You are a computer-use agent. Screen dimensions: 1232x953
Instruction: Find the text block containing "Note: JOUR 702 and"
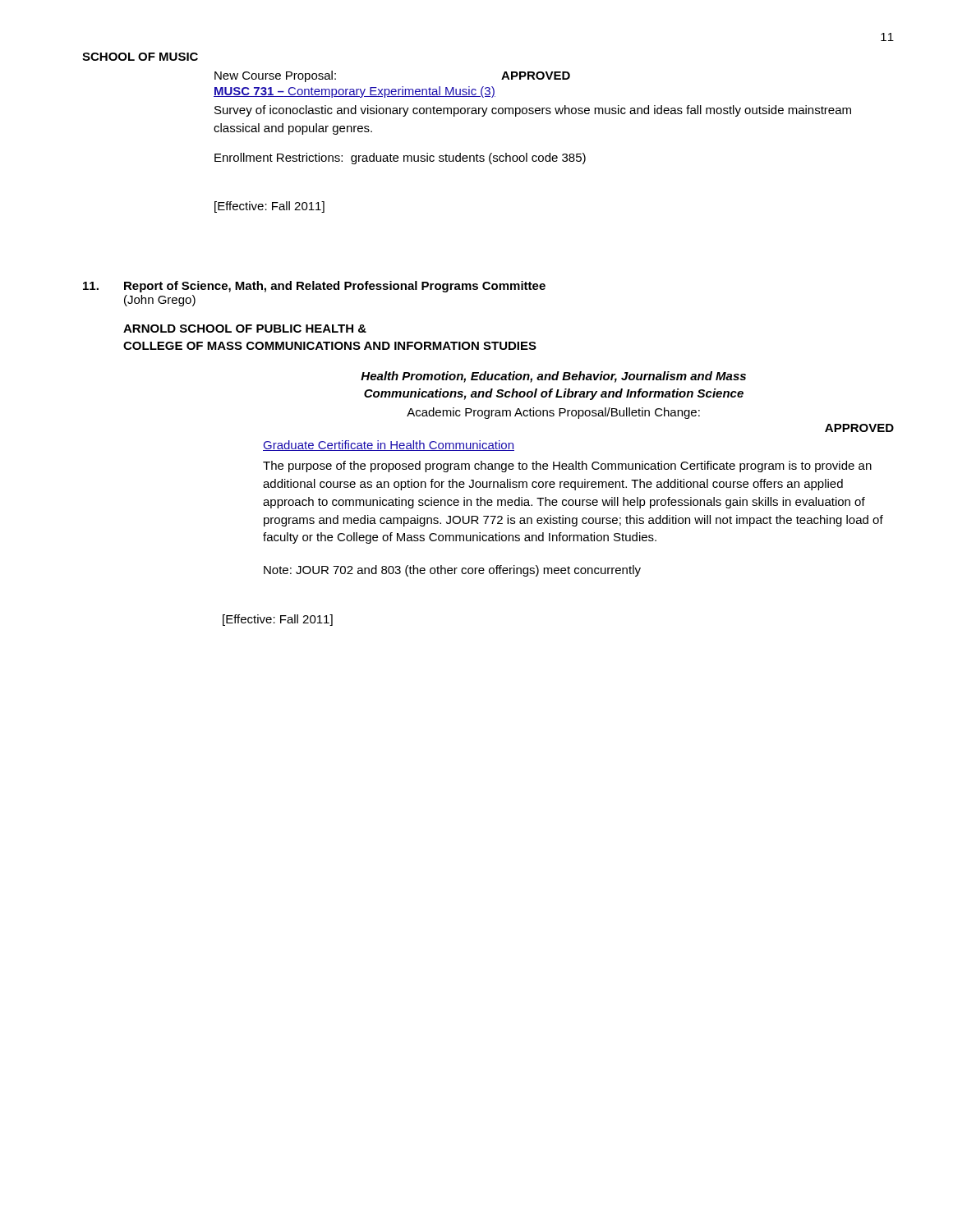pos(452,570)
